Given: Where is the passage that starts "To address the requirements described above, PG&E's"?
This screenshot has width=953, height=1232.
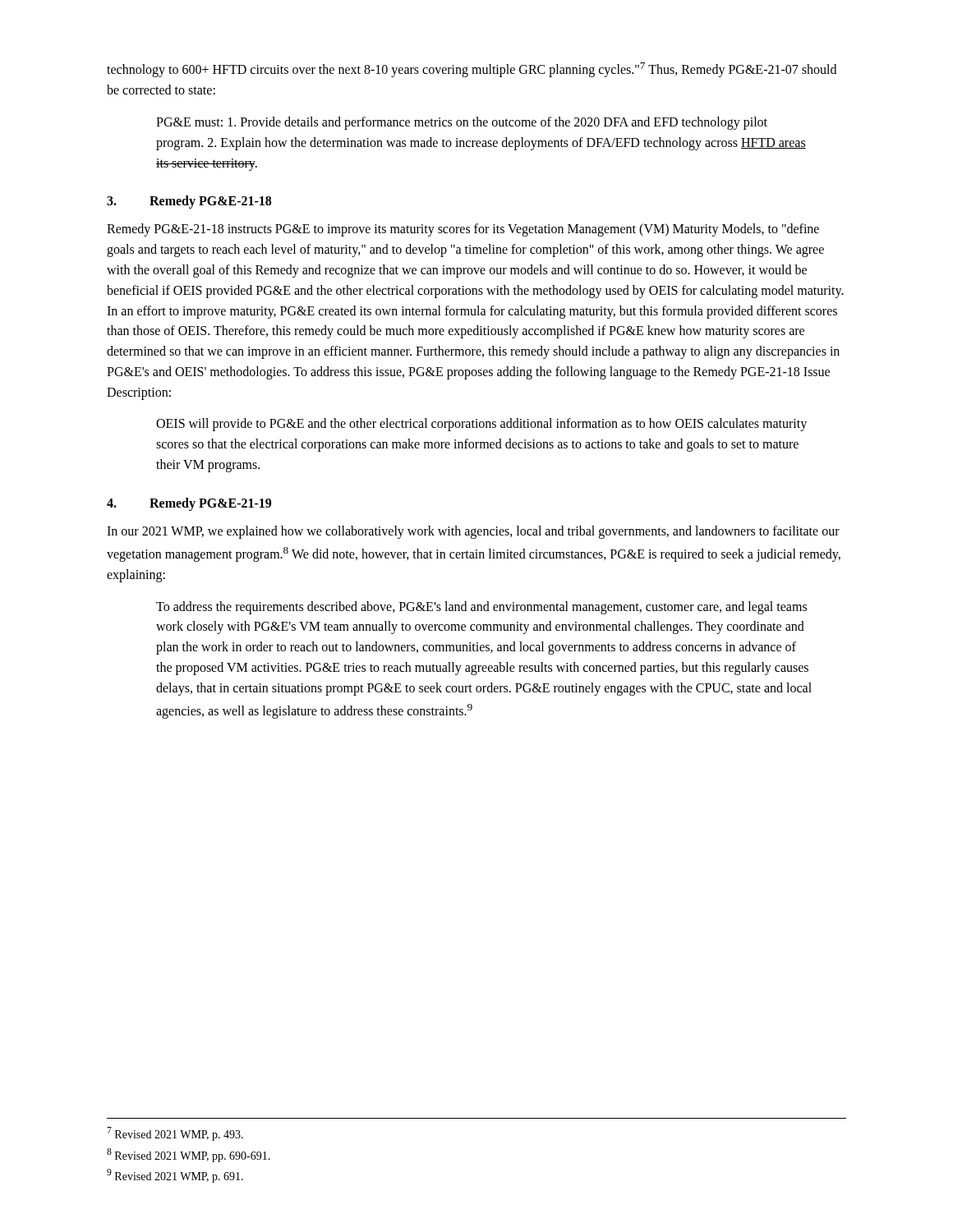Looking at the screenshot, I should point(484,659).
